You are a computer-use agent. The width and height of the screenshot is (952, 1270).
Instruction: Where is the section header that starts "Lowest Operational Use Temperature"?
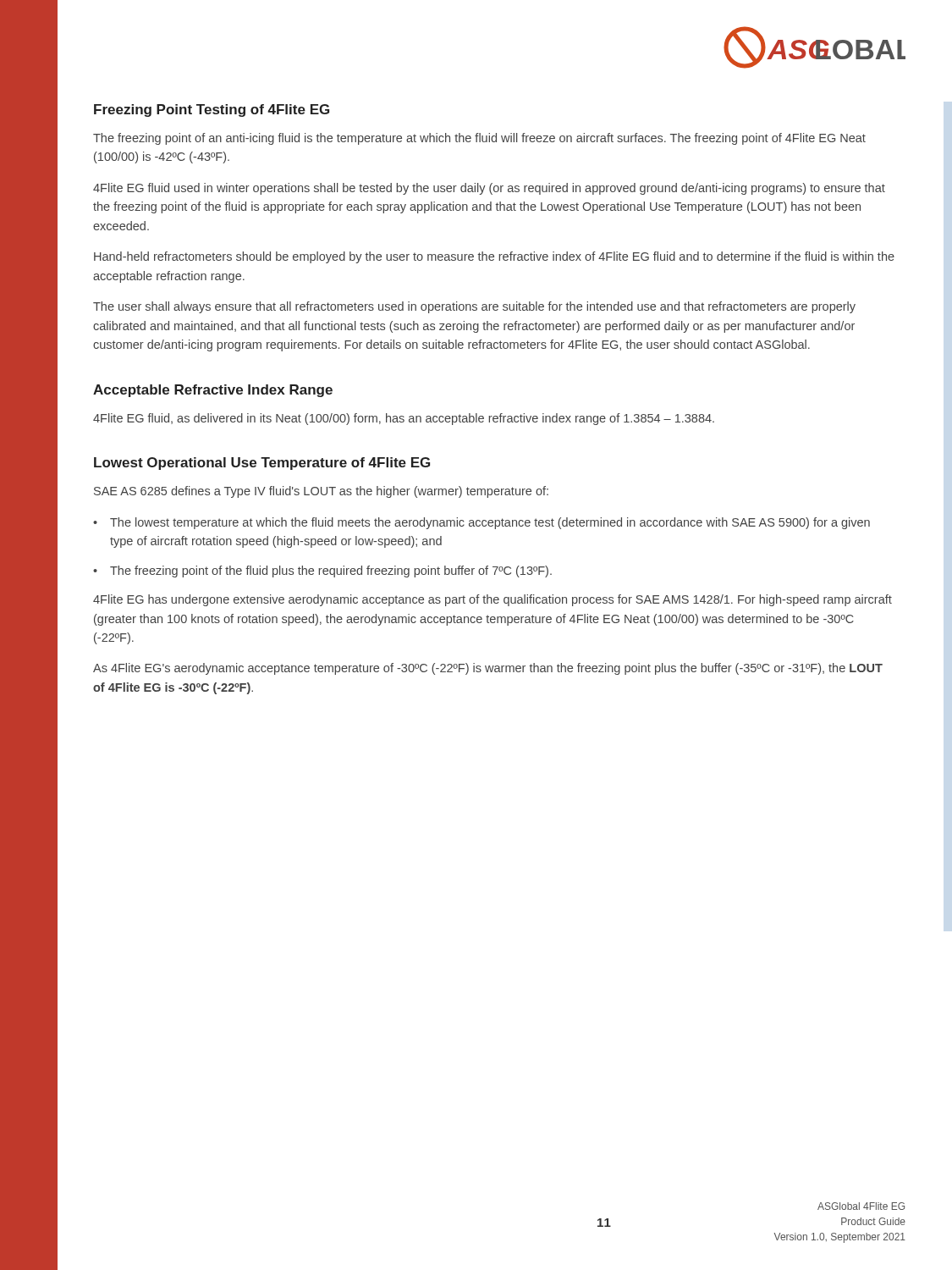[x=262, y=463]
